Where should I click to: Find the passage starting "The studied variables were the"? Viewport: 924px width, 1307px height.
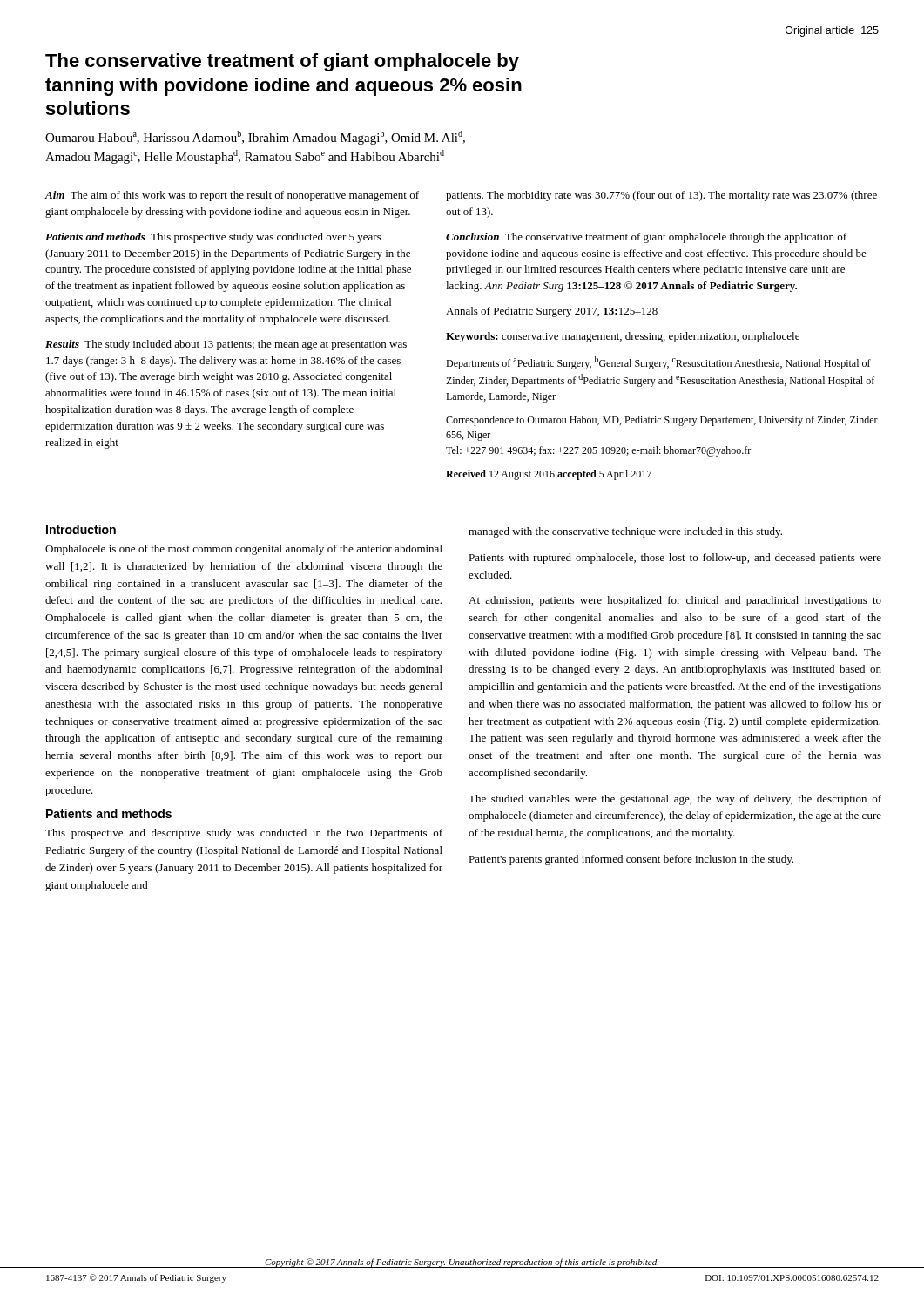[x=675, y=815]
